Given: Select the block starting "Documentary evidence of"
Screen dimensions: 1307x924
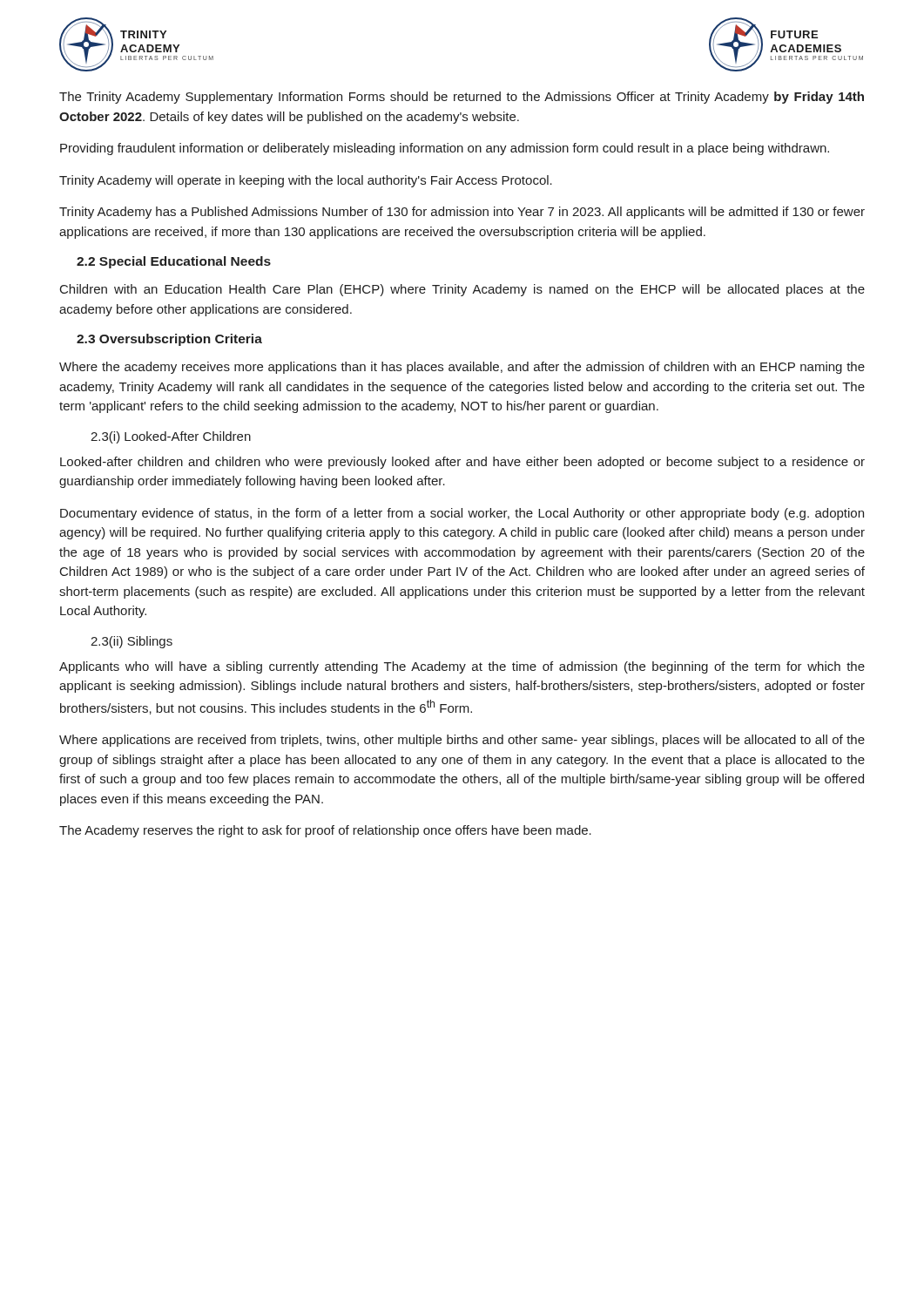Looking at the screenshot, I should 462,561.
